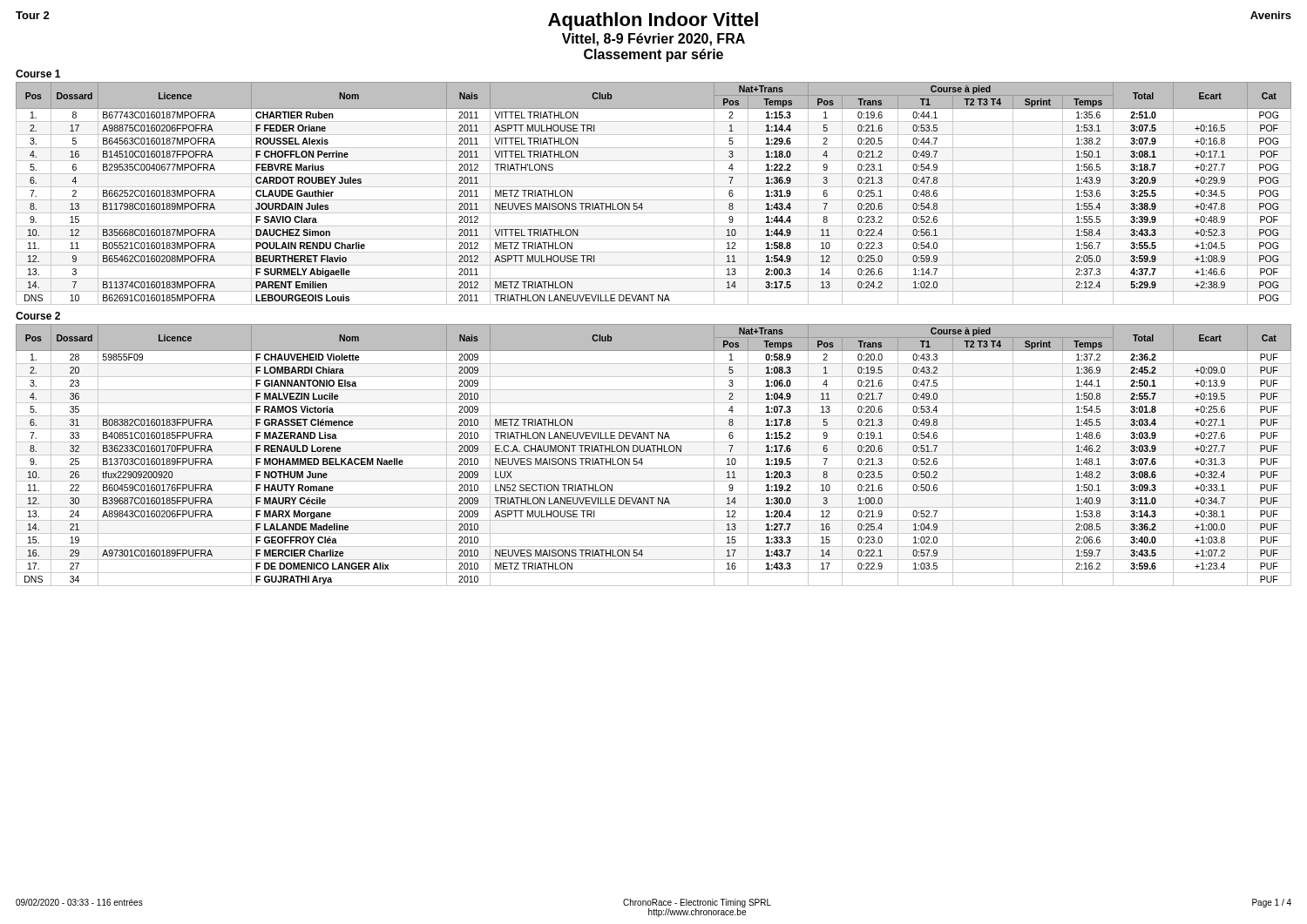Select the section header that reads "Course 2"
The image size is (1307, 924).
tap(38, 316)
